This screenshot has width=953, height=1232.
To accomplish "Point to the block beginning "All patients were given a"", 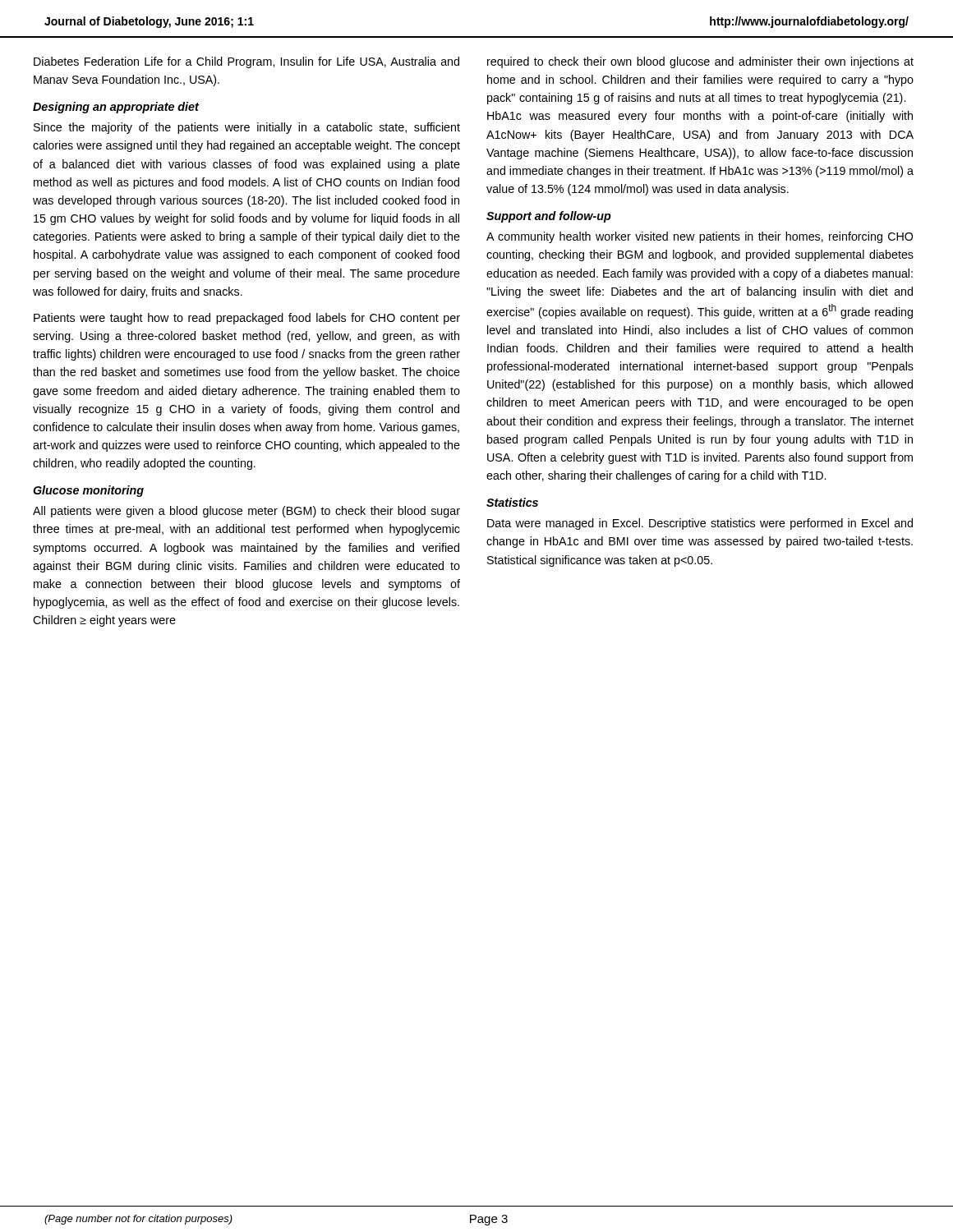I will click(246, 566).
